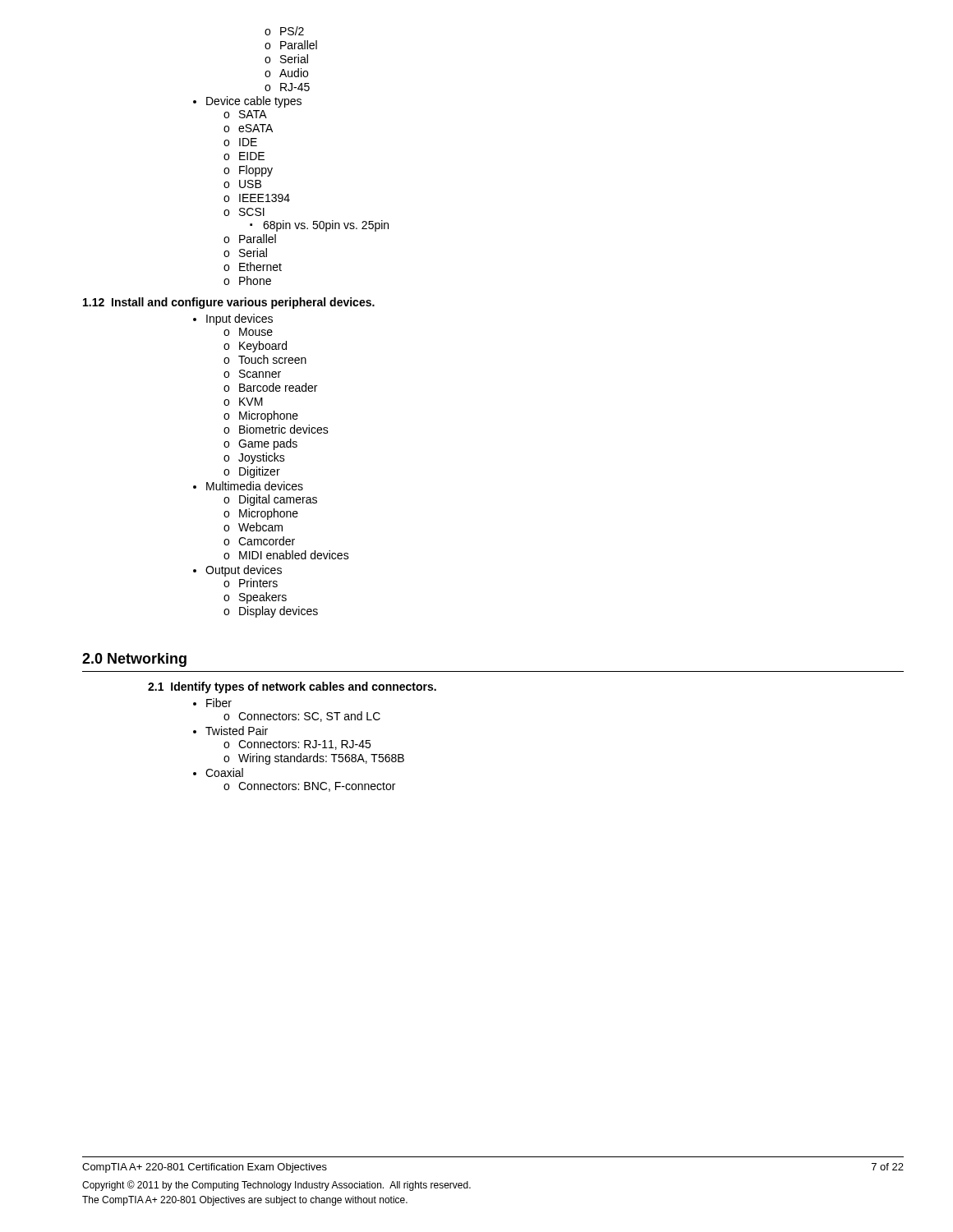The image size is (953, 1232).
Task: Where is the passage that starts "Multimedia devices Digital cameras Microphone Webcam Camcorder"?
Action: click(248, 486)
